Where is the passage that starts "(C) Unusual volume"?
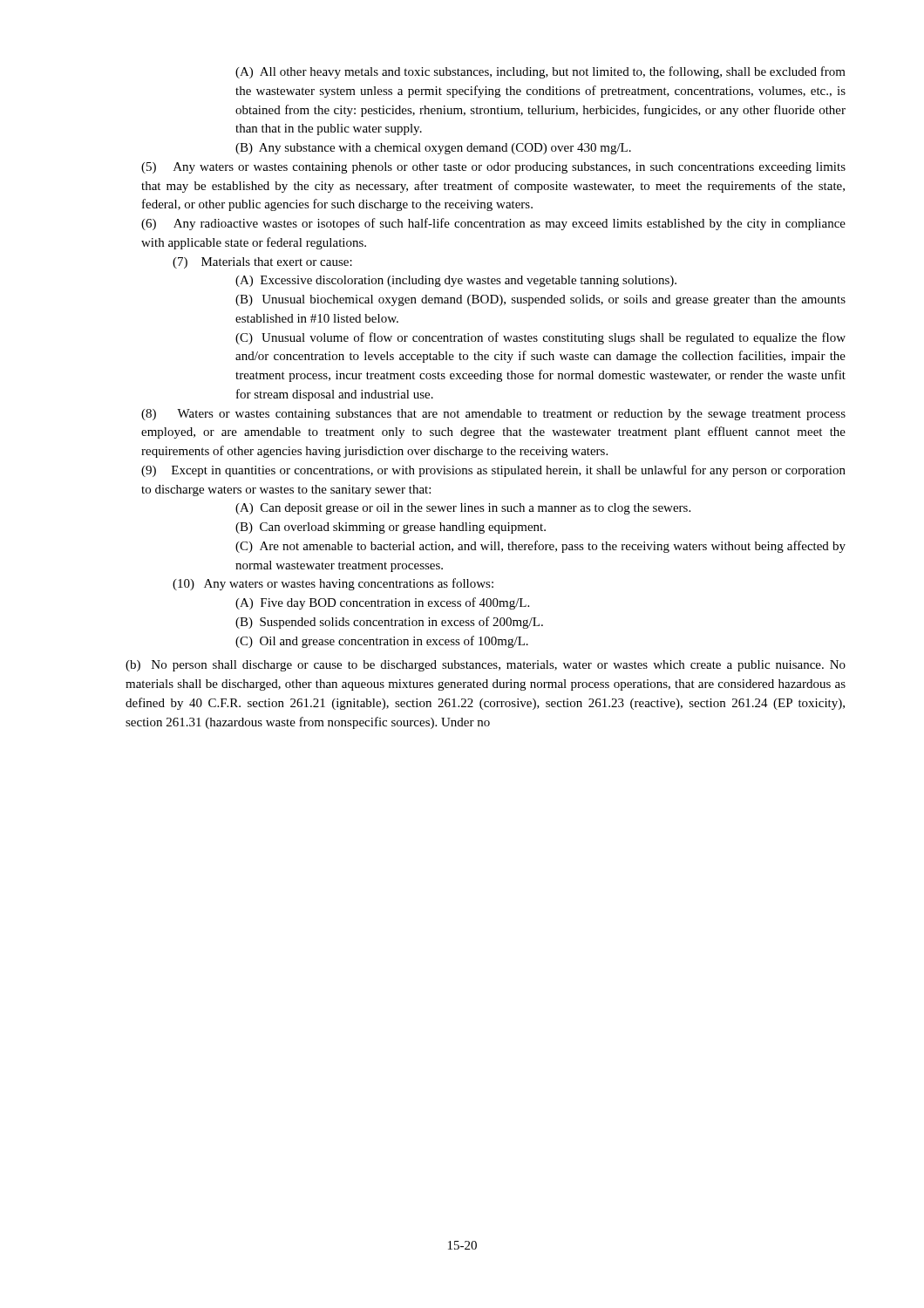Image resolution: width=924 pixels, height=1308 pixels. 540,366
